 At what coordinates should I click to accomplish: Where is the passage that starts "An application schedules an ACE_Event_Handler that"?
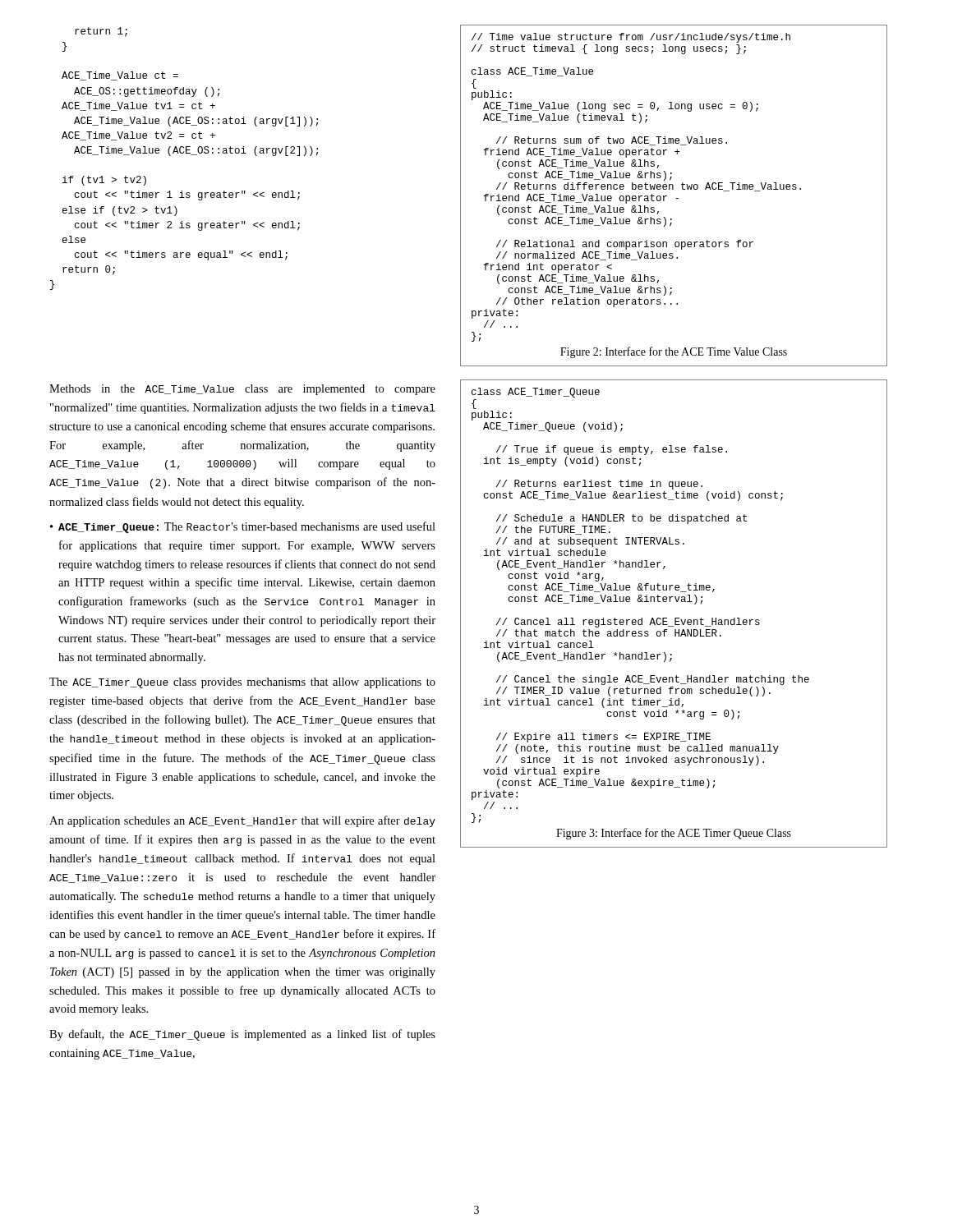pos(242,915)
